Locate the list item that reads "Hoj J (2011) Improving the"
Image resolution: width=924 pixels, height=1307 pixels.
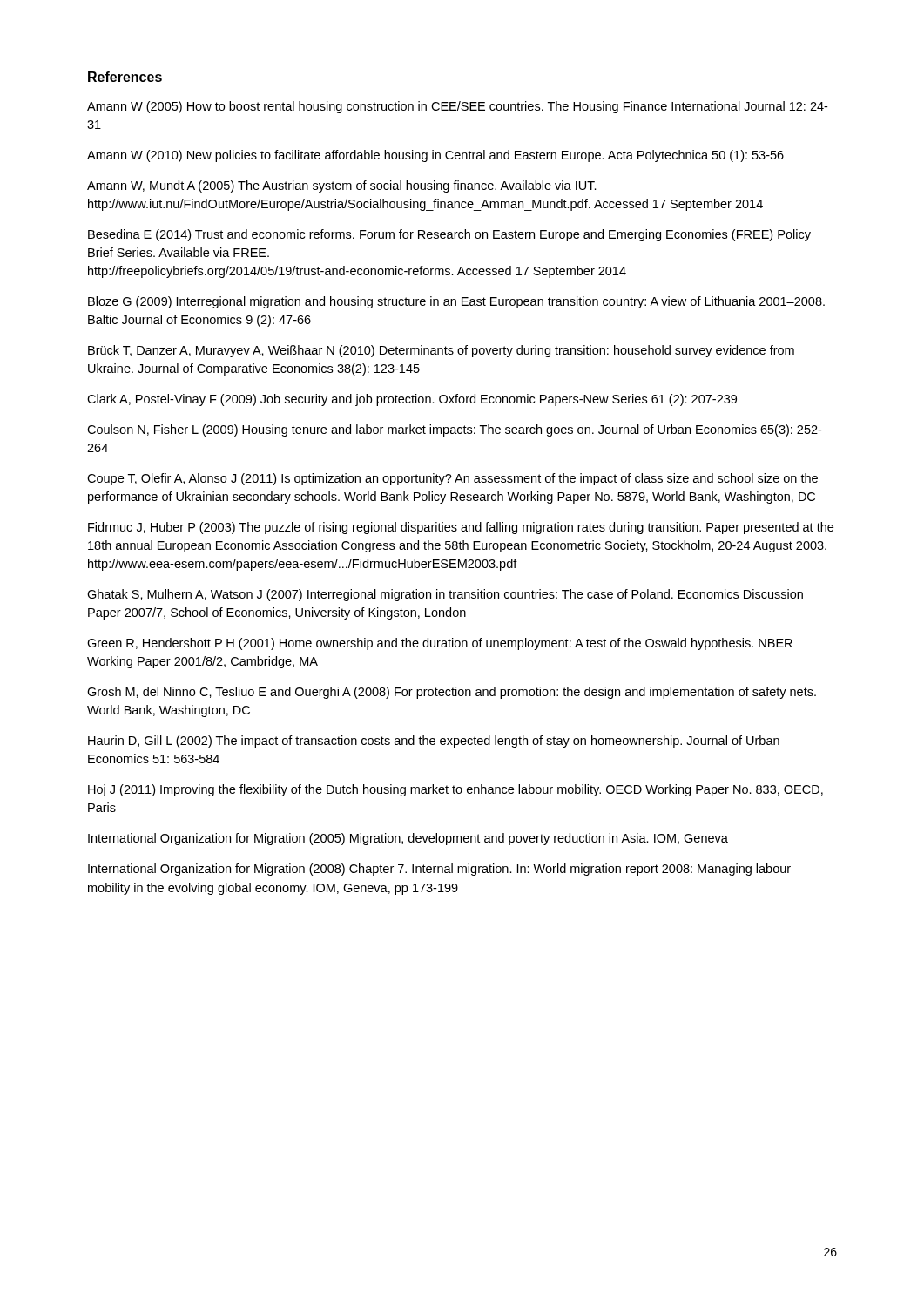click(x=455, y=799)
